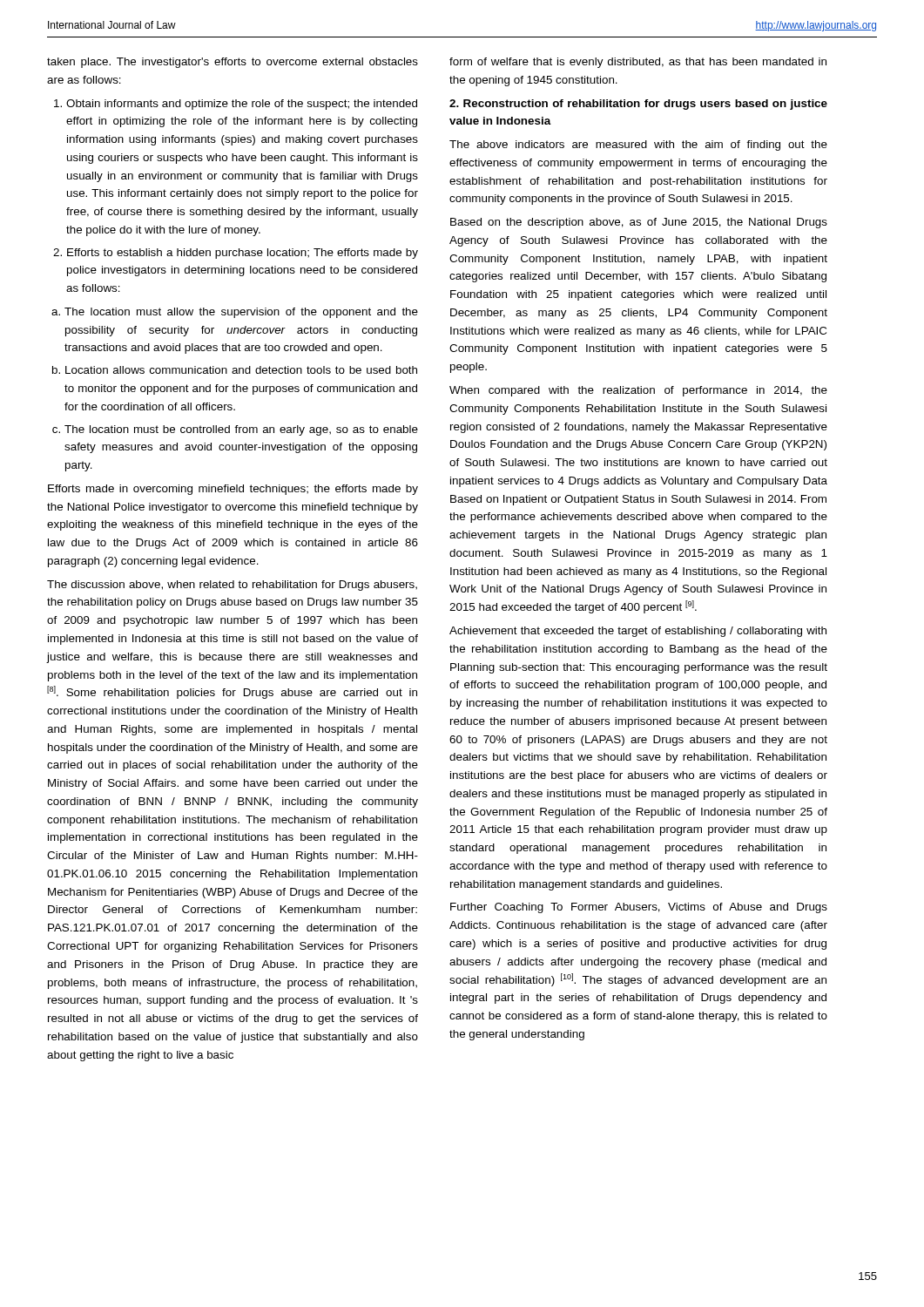
Task: Where is the passage that starts "Efforts to establish a hidden purchase location; The"?
Action: pos(242,271)
